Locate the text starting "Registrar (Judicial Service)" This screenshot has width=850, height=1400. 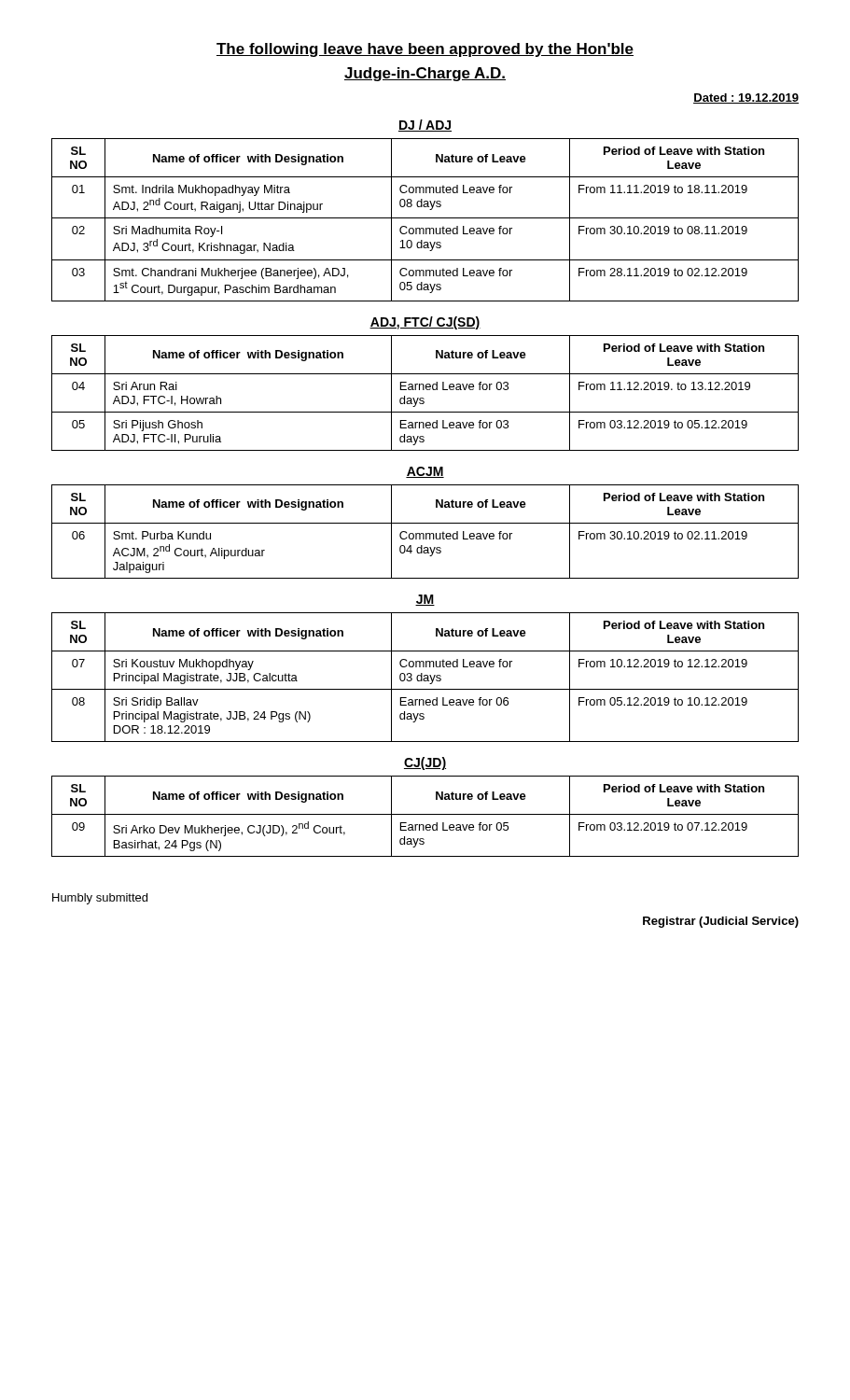click(x=720, y=920)
